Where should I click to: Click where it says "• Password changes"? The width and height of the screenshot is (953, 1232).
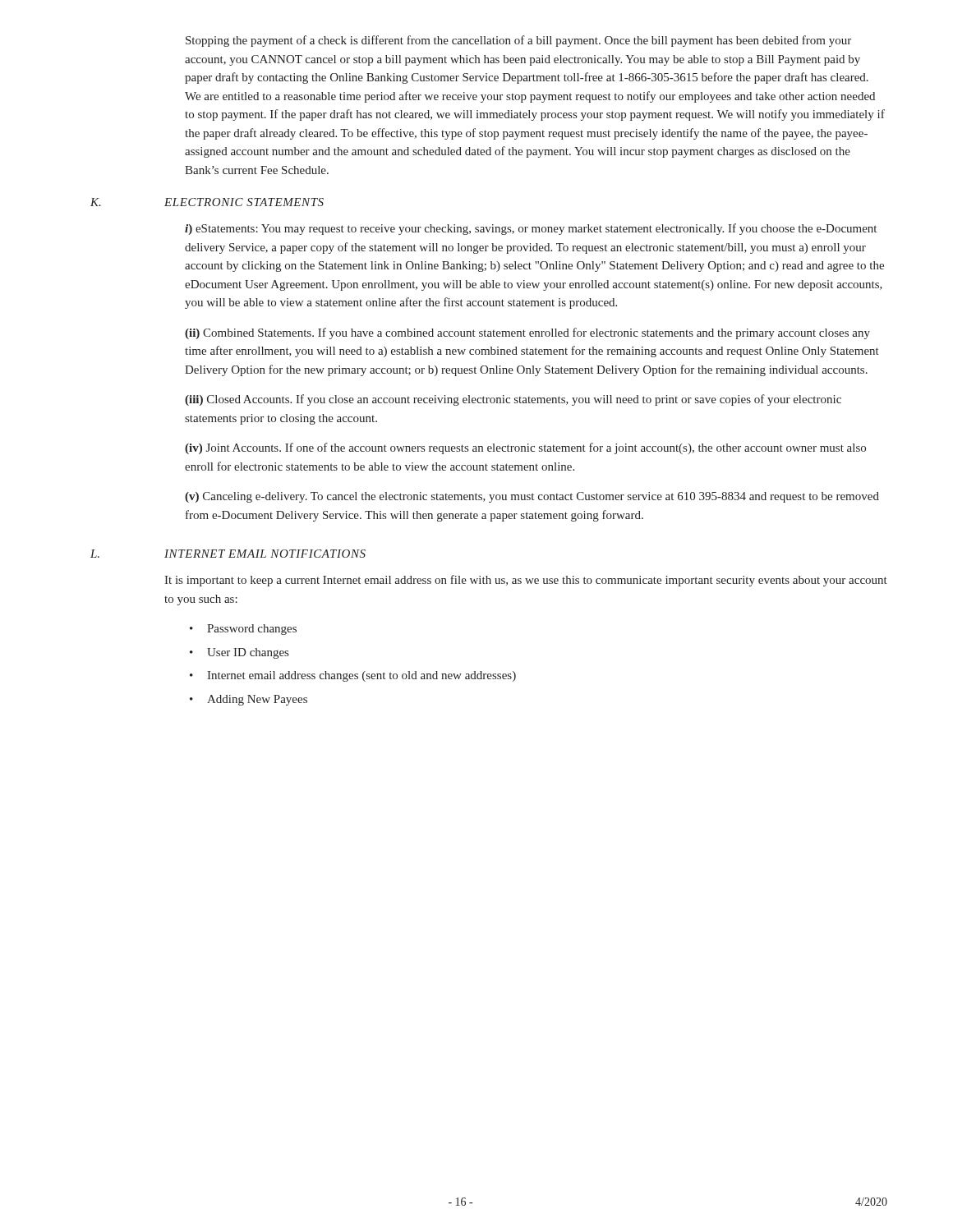[x=243, y=629]
